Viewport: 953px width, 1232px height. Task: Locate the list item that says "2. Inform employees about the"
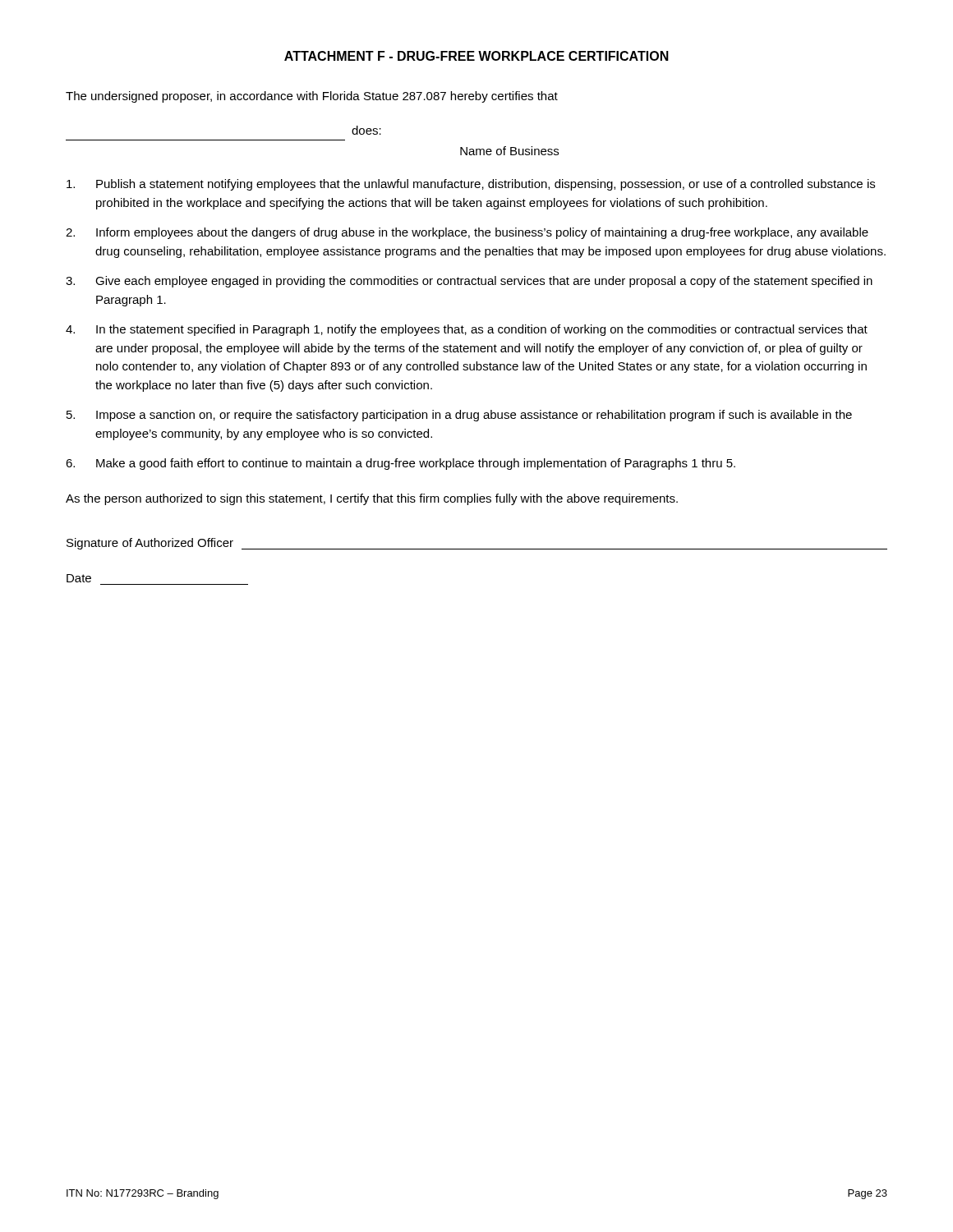[x=476, y=242]
